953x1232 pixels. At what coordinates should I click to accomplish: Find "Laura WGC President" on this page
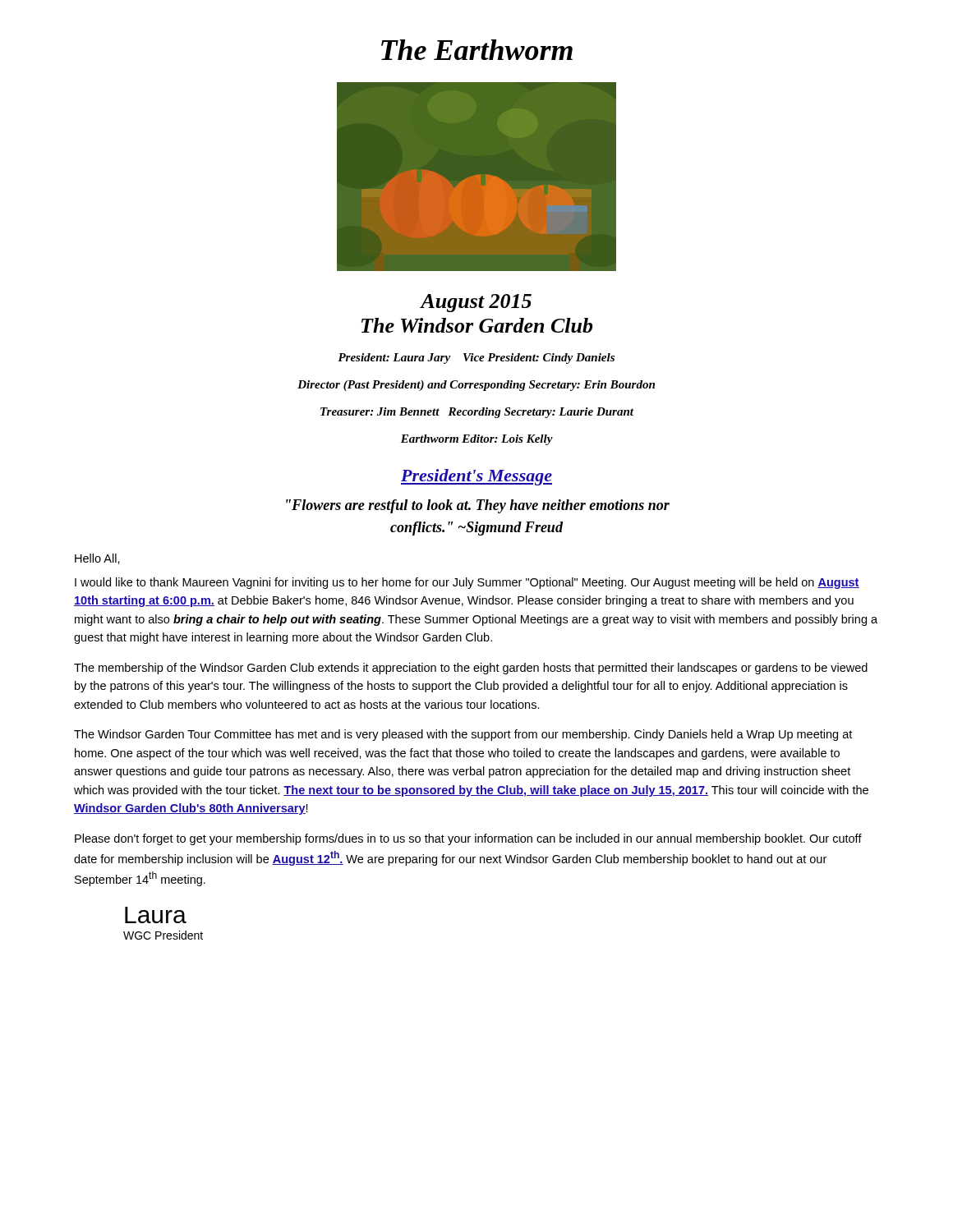point(156,915)
